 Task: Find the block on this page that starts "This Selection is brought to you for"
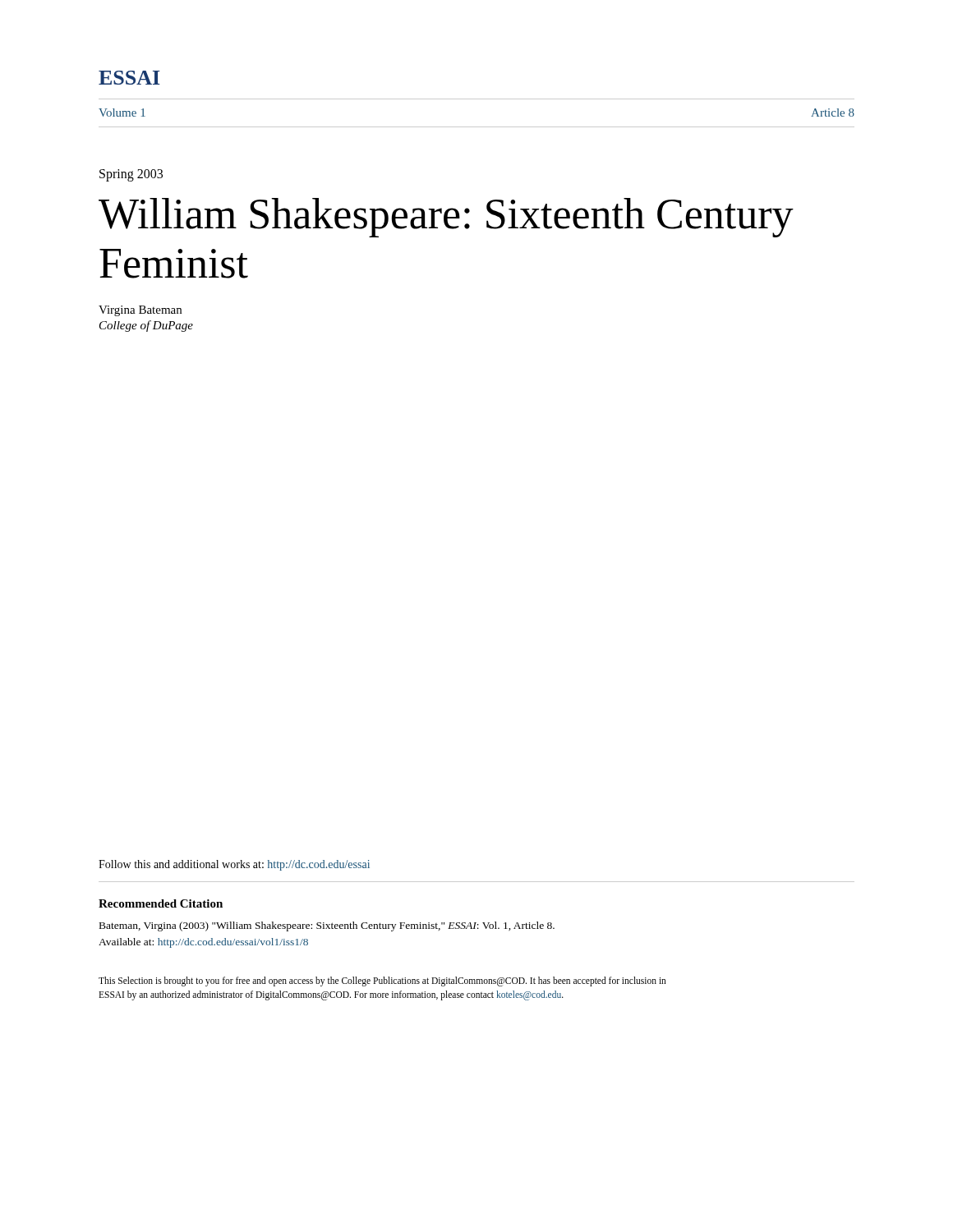(x=382, y=987)
